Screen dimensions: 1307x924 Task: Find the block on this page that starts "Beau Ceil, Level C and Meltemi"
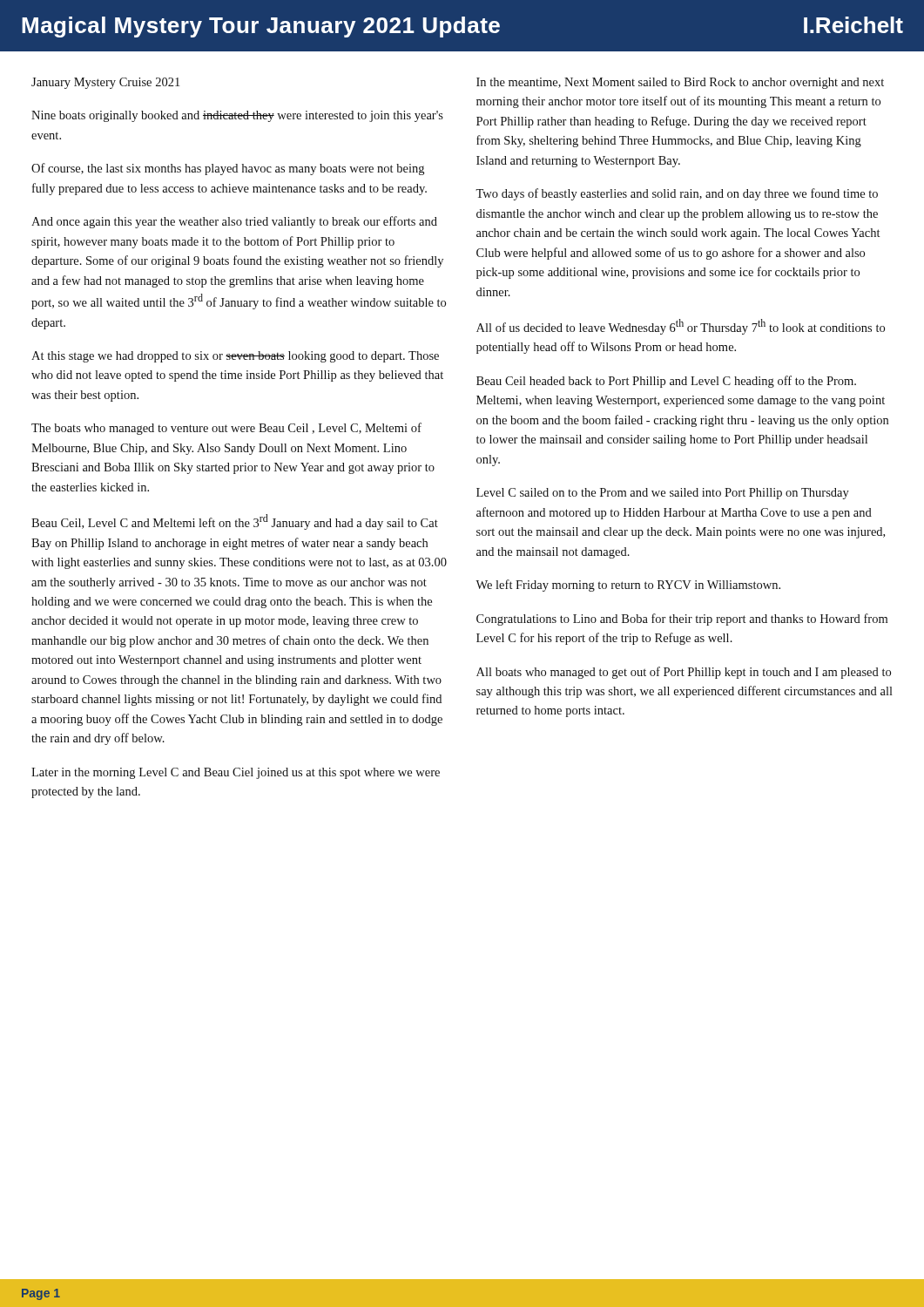coord(240,630)
